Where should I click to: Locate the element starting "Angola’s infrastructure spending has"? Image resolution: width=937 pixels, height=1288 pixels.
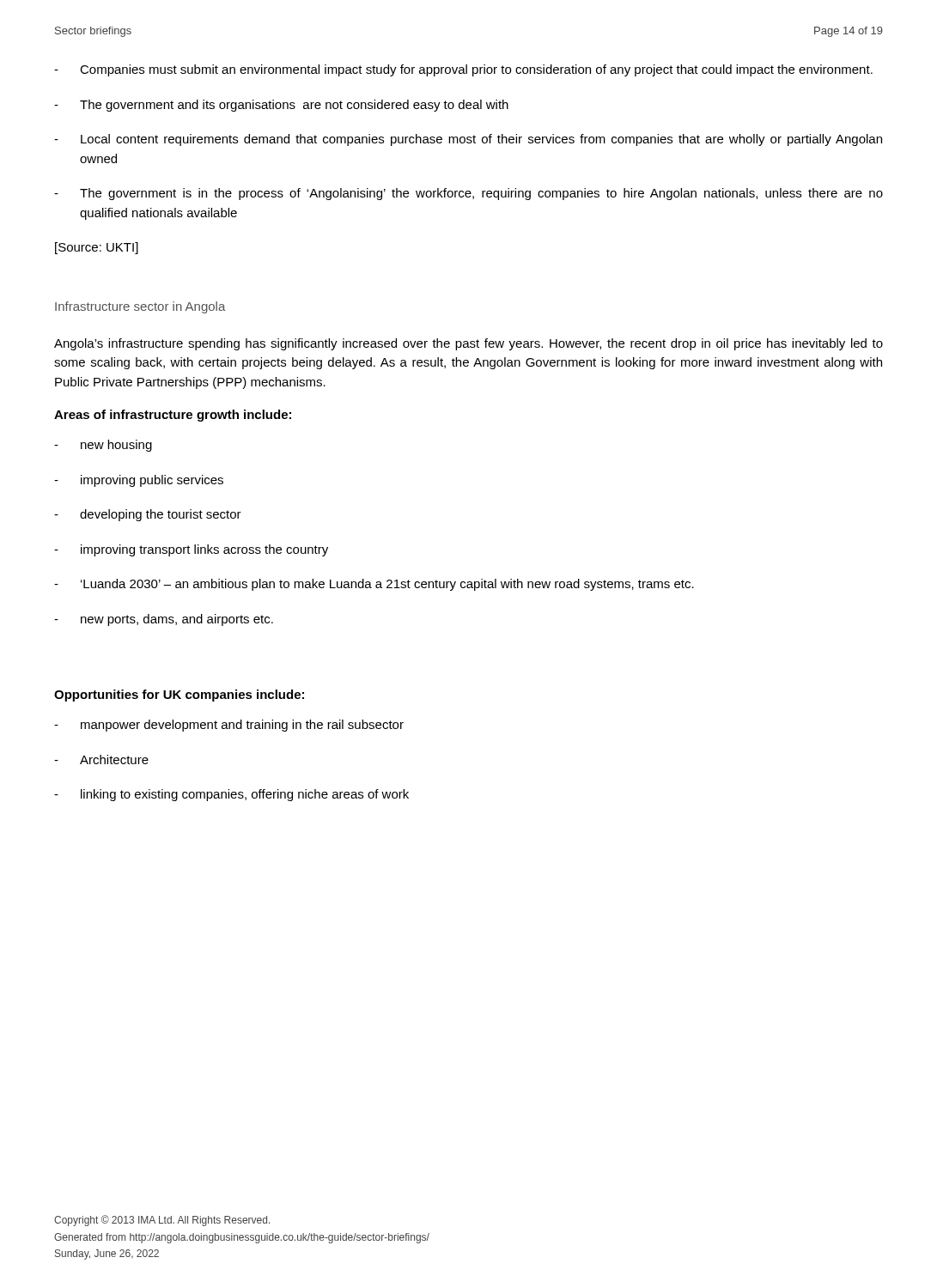(x=468, y=362)
